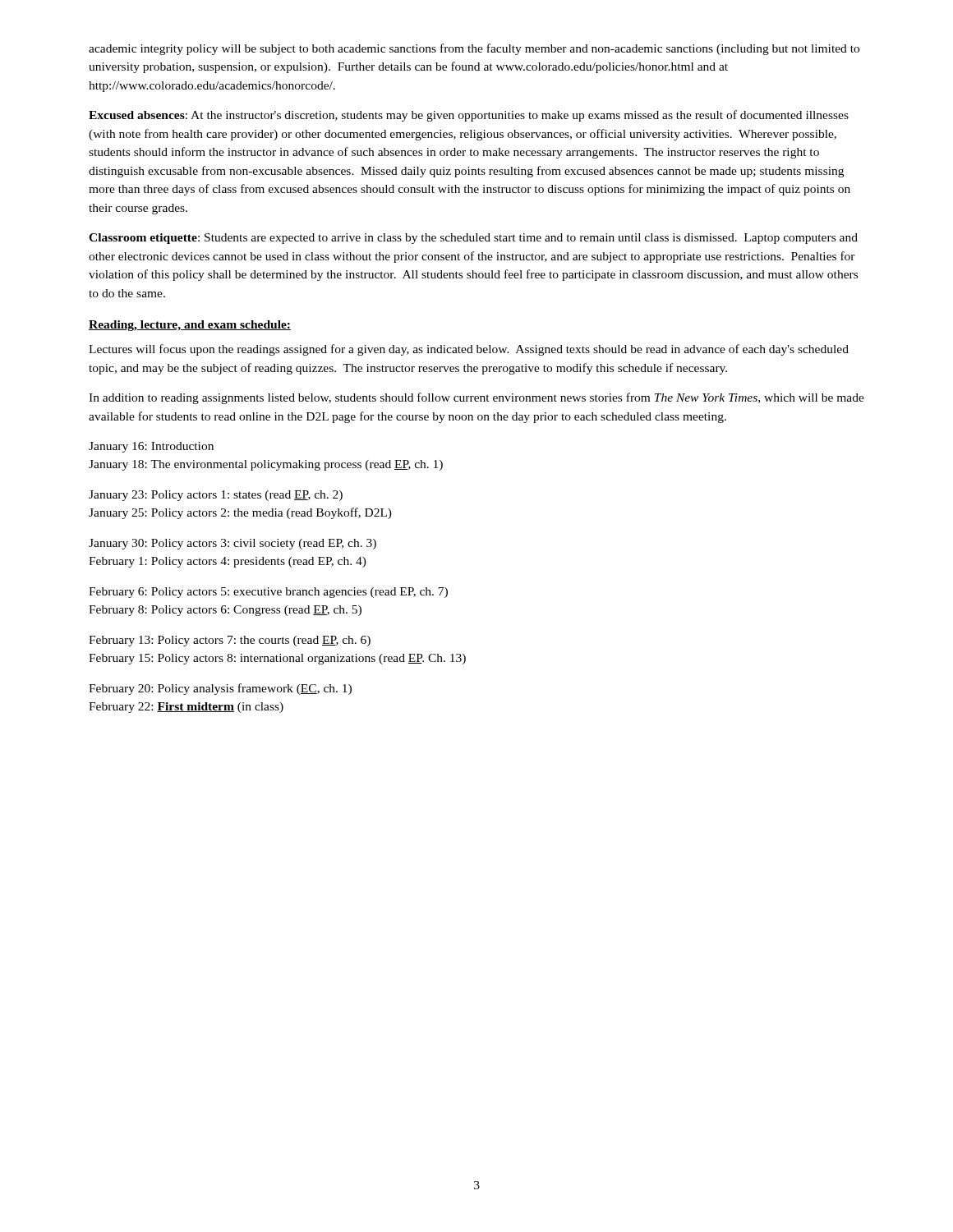Select the text starting "Classroom etiquette: Students are expected to arrive"
Screen dimensions: 1232x953
click(476, 265)
